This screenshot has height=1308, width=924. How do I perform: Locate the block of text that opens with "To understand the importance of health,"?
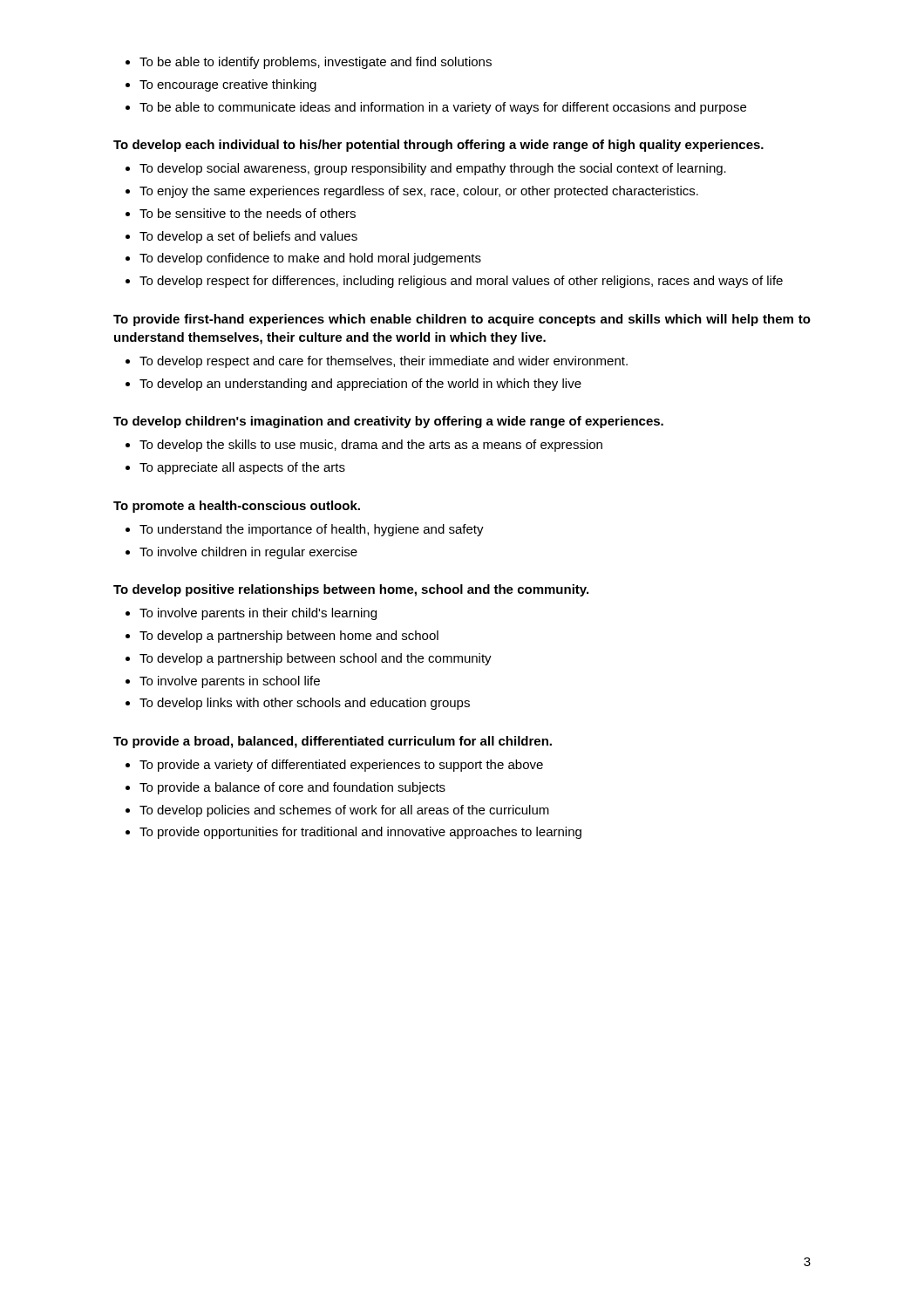475,529
